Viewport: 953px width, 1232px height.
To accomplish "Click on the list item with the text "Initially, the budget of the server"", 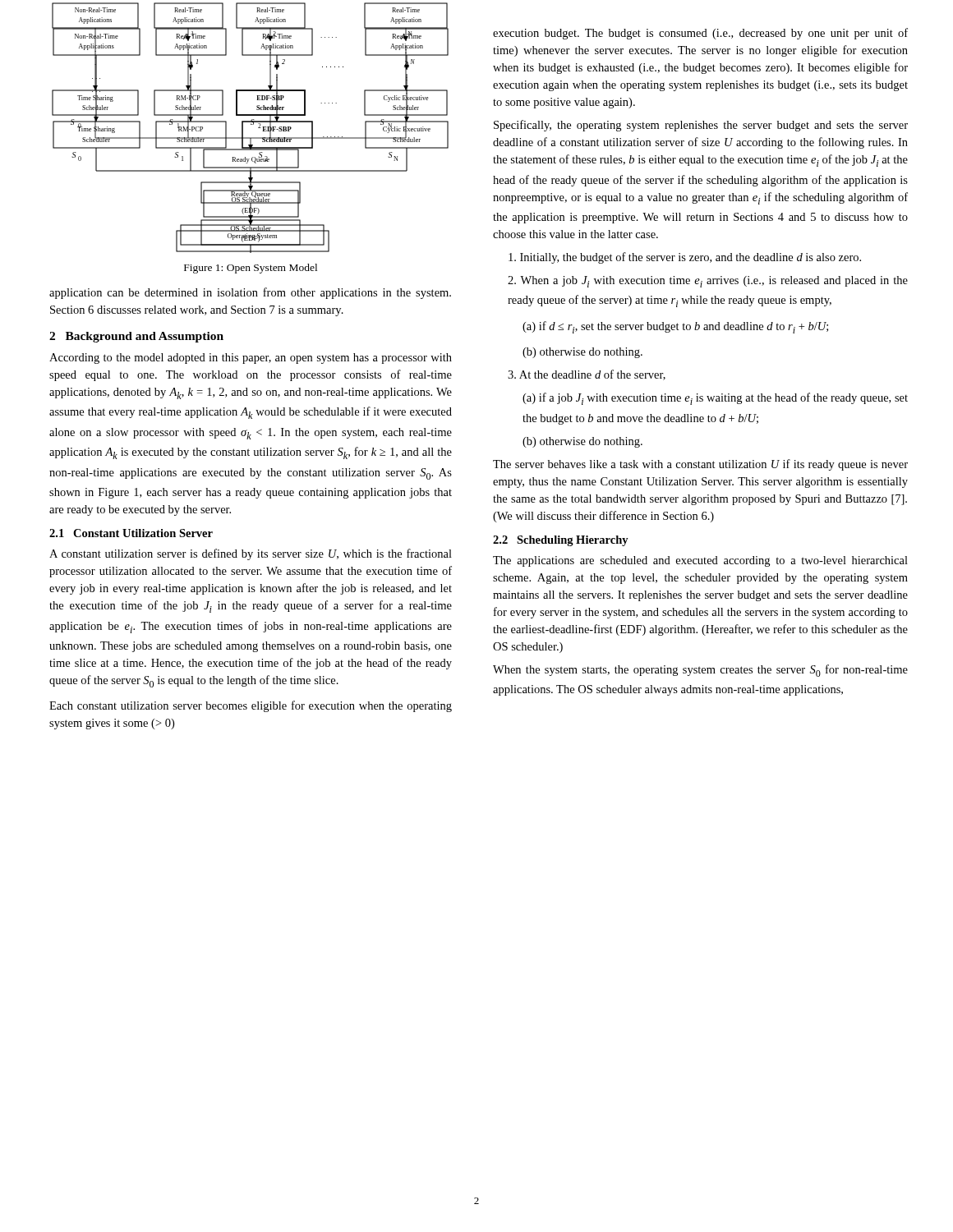I will [x=708, y=257].
